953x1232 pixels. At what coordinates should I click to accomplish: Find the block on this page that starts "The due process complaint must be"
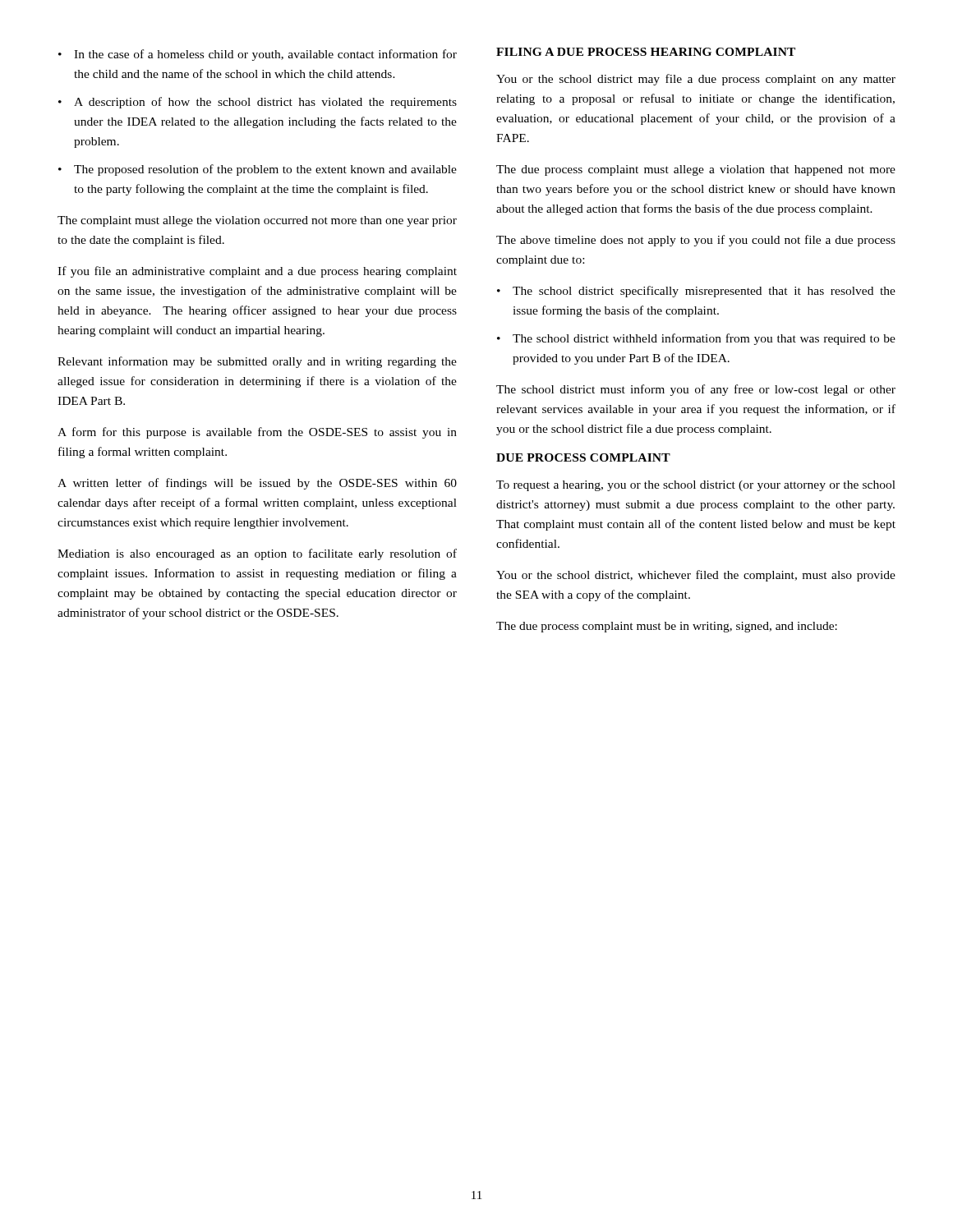(667, 626)
